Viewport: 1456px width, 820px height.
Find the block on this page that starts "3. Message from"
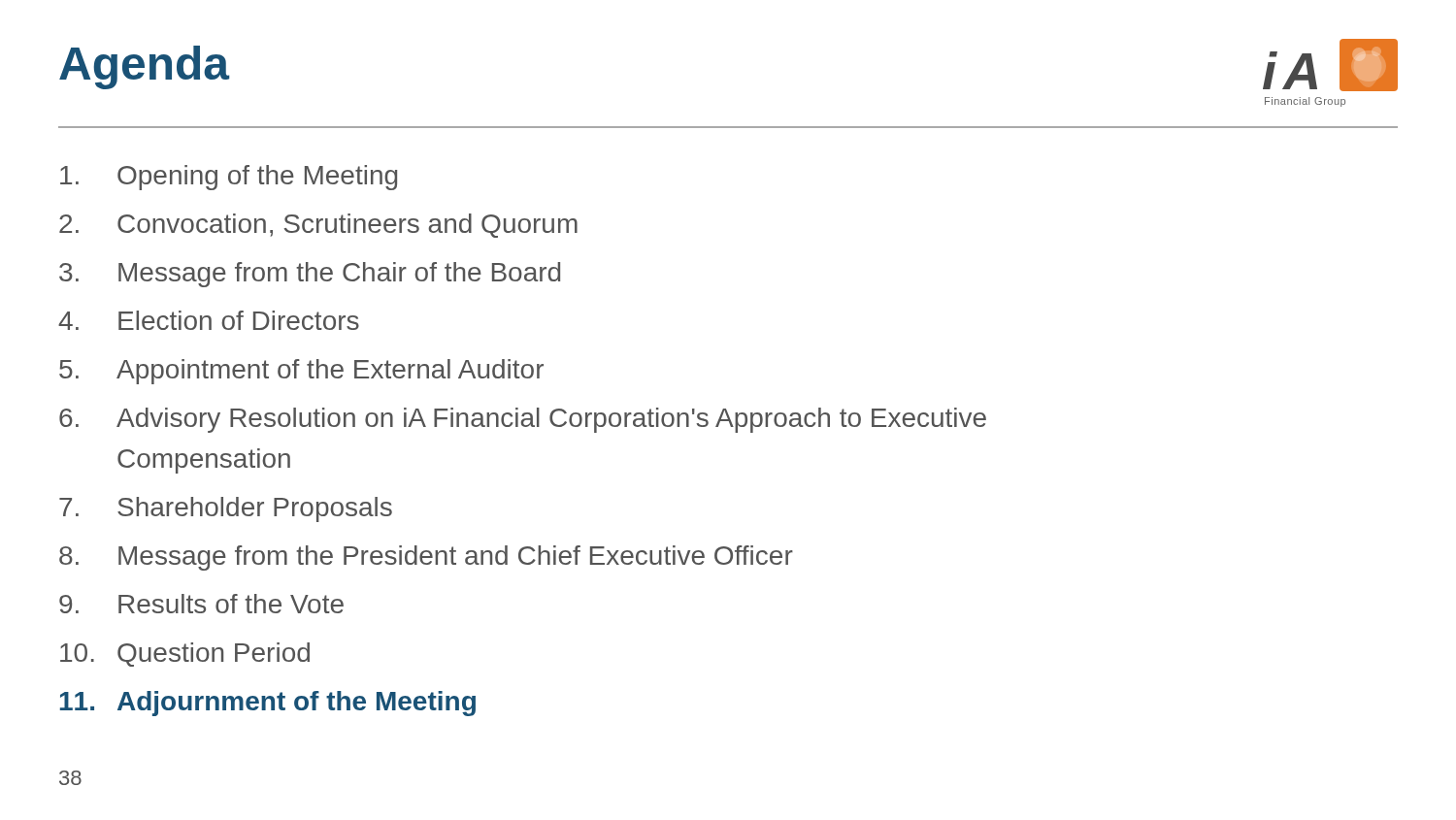(310, 273)
